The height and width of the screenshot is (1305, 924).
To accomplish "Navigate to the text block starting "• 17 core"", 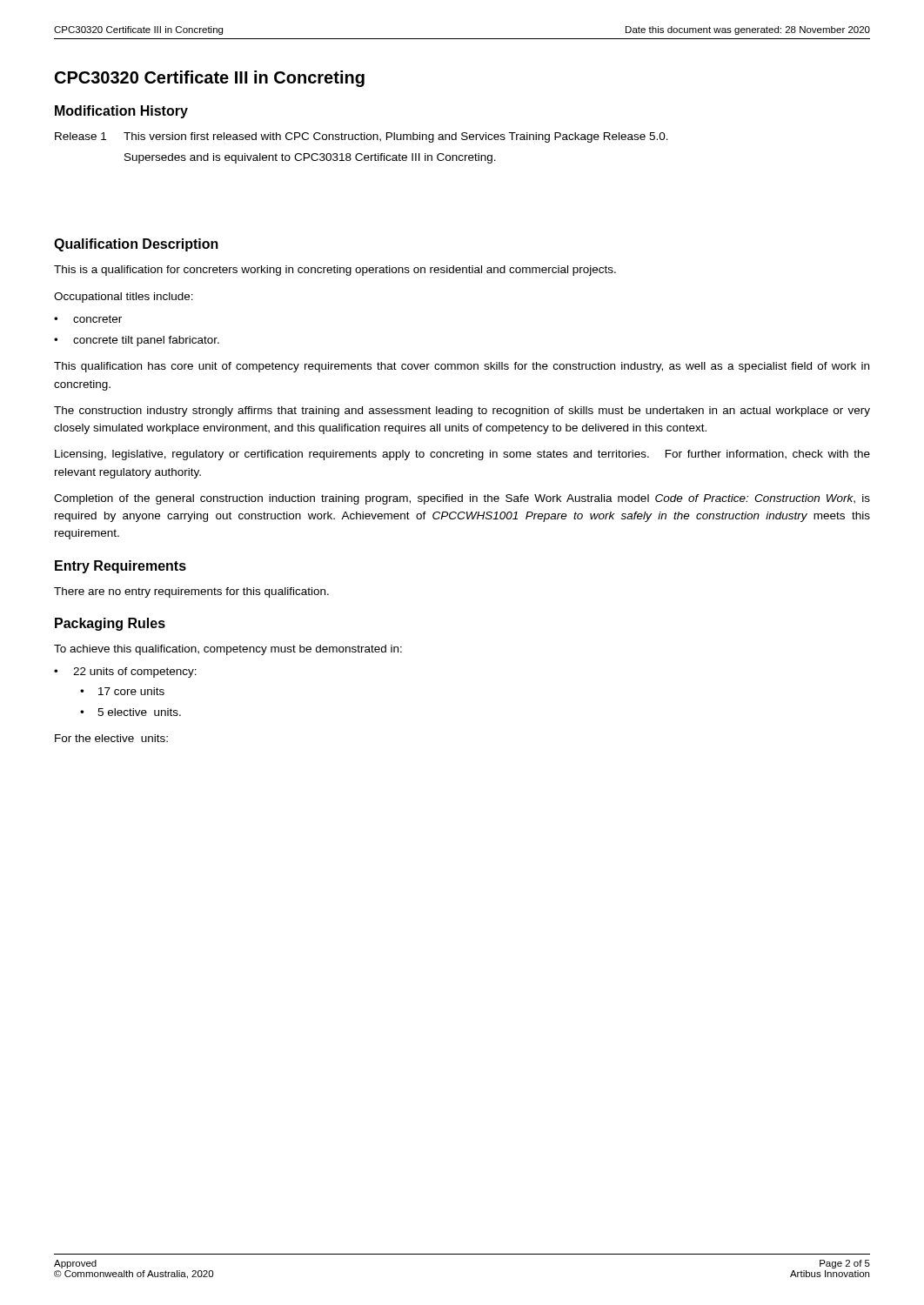I will click(x=122, y=692).
